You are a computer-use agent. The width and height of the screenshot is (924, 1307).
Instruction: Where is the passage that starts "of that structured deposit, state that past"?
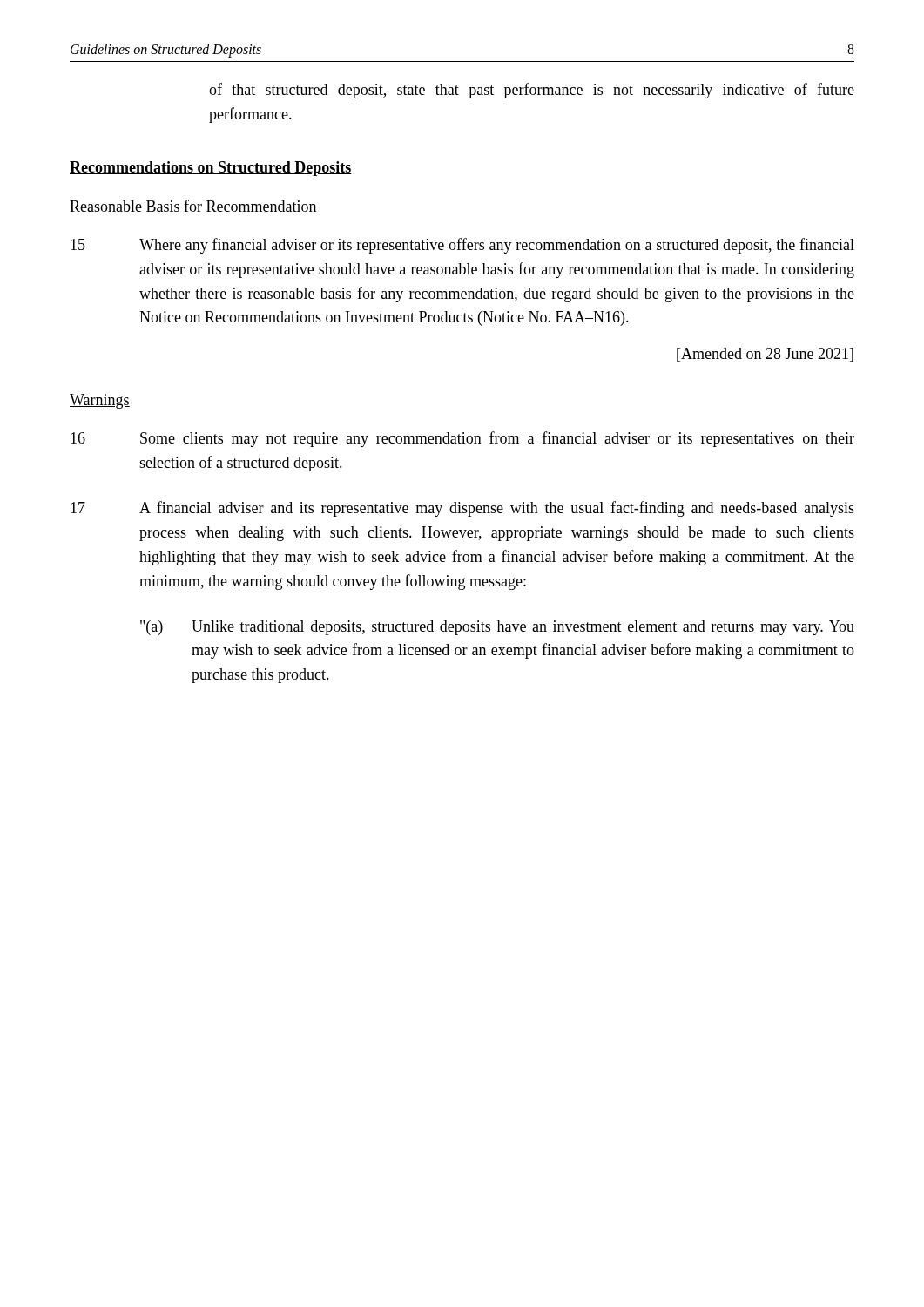532,102
